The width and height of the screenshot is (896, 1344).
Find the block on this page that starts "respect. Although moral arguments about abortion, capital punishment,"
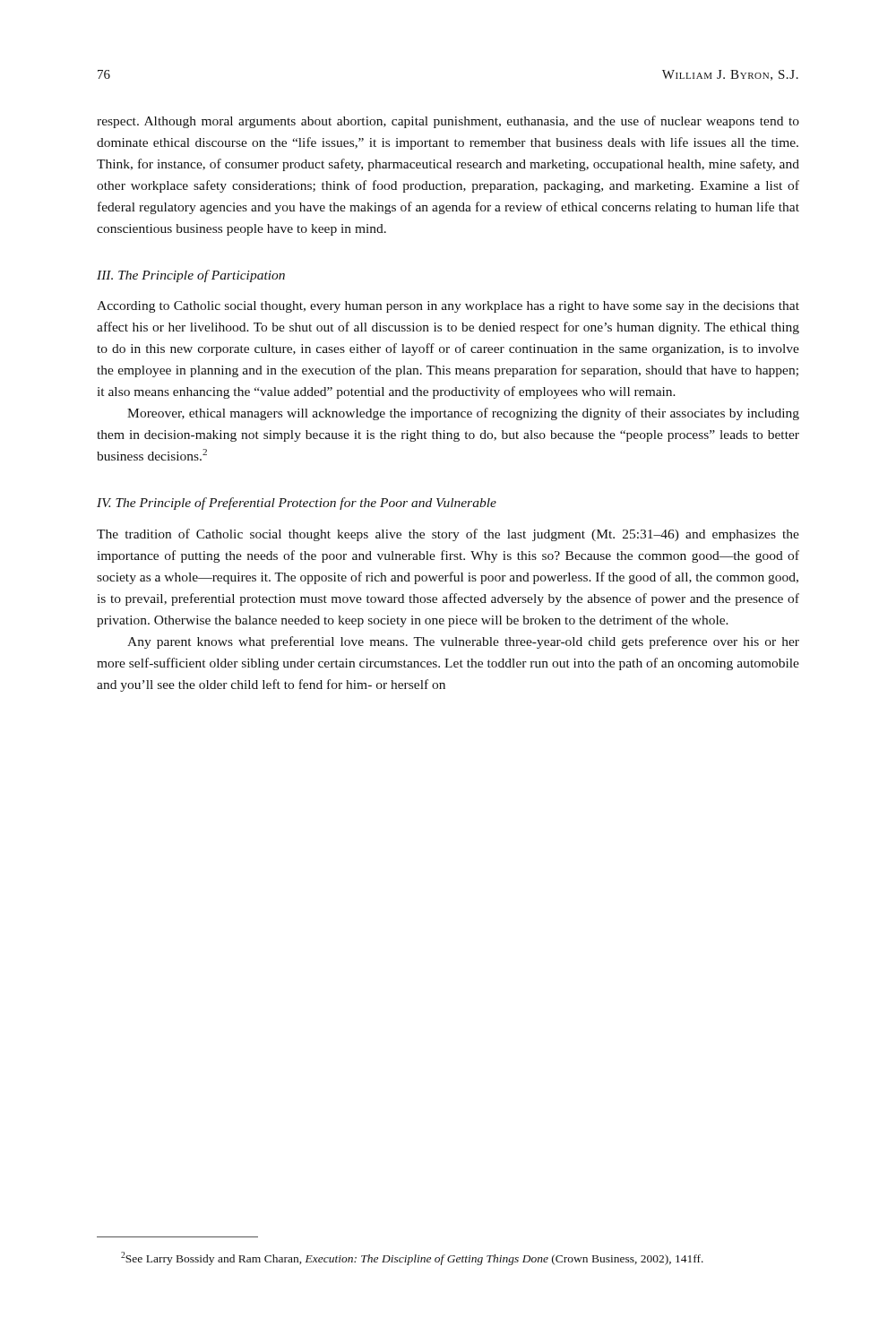(448, 175)
